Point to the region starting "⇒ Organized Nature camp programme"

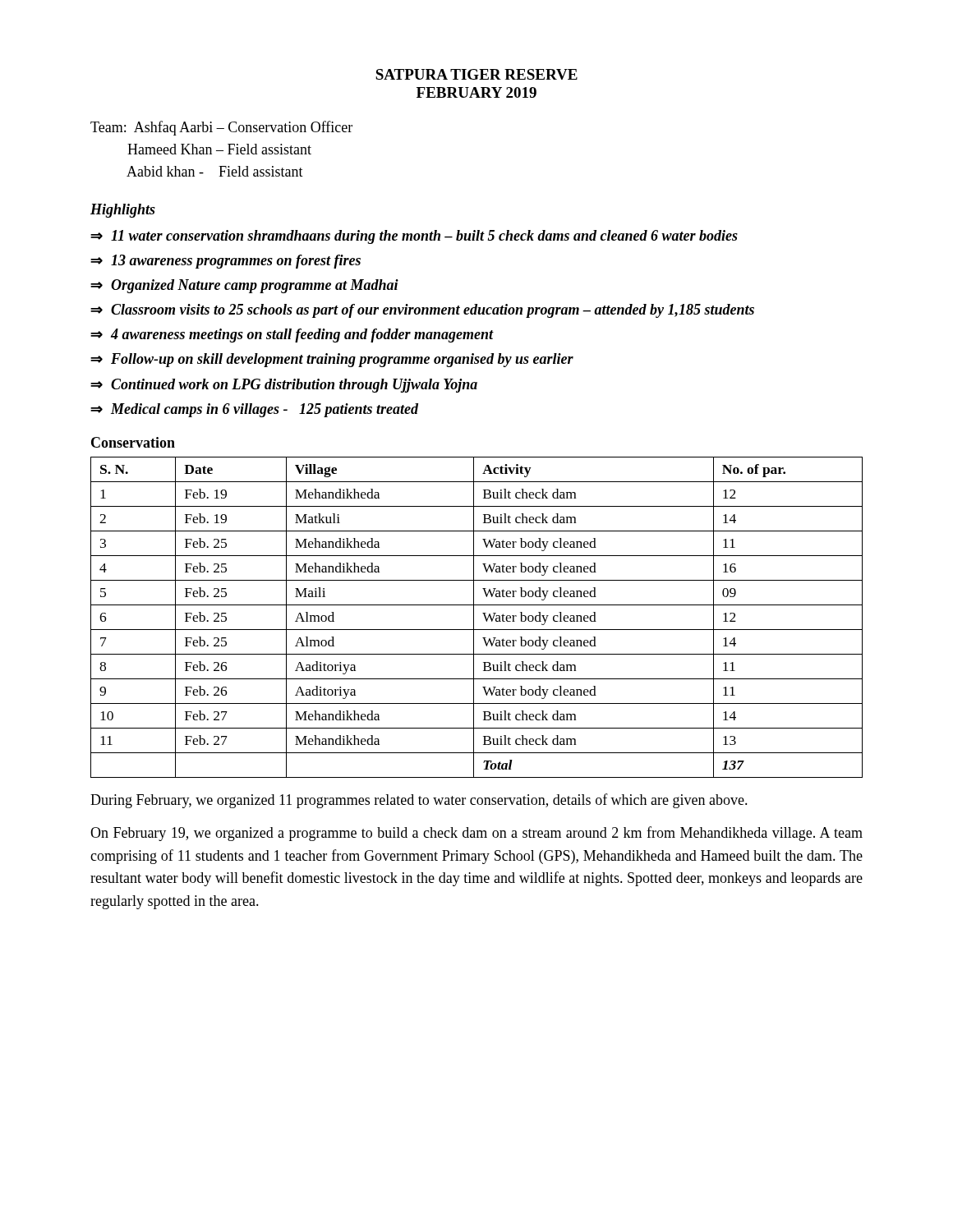pos(244,285)
